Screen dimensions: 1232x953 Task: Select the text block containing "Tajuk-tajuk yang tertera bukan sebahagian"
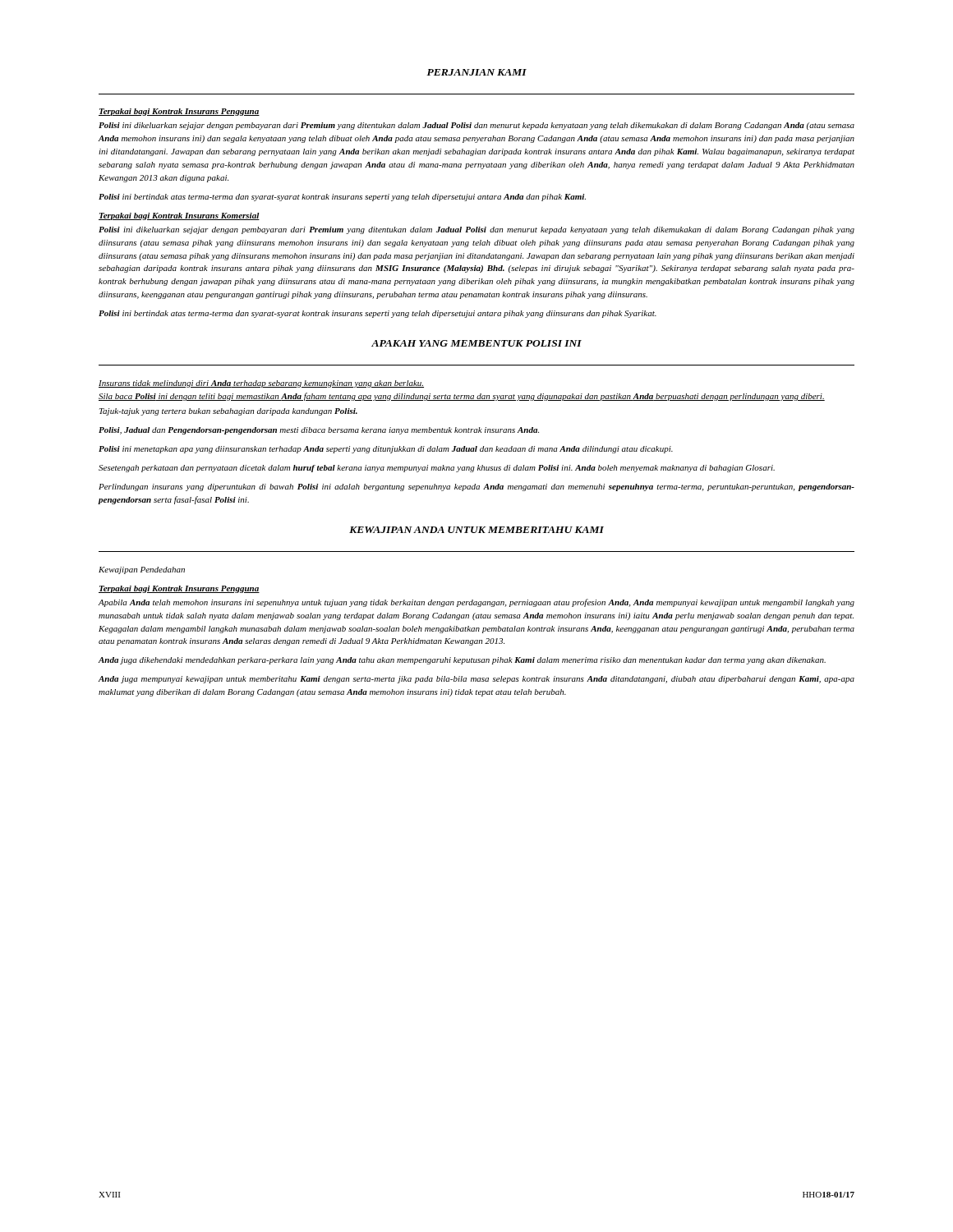pyautogui.click(x=476, y=411)
